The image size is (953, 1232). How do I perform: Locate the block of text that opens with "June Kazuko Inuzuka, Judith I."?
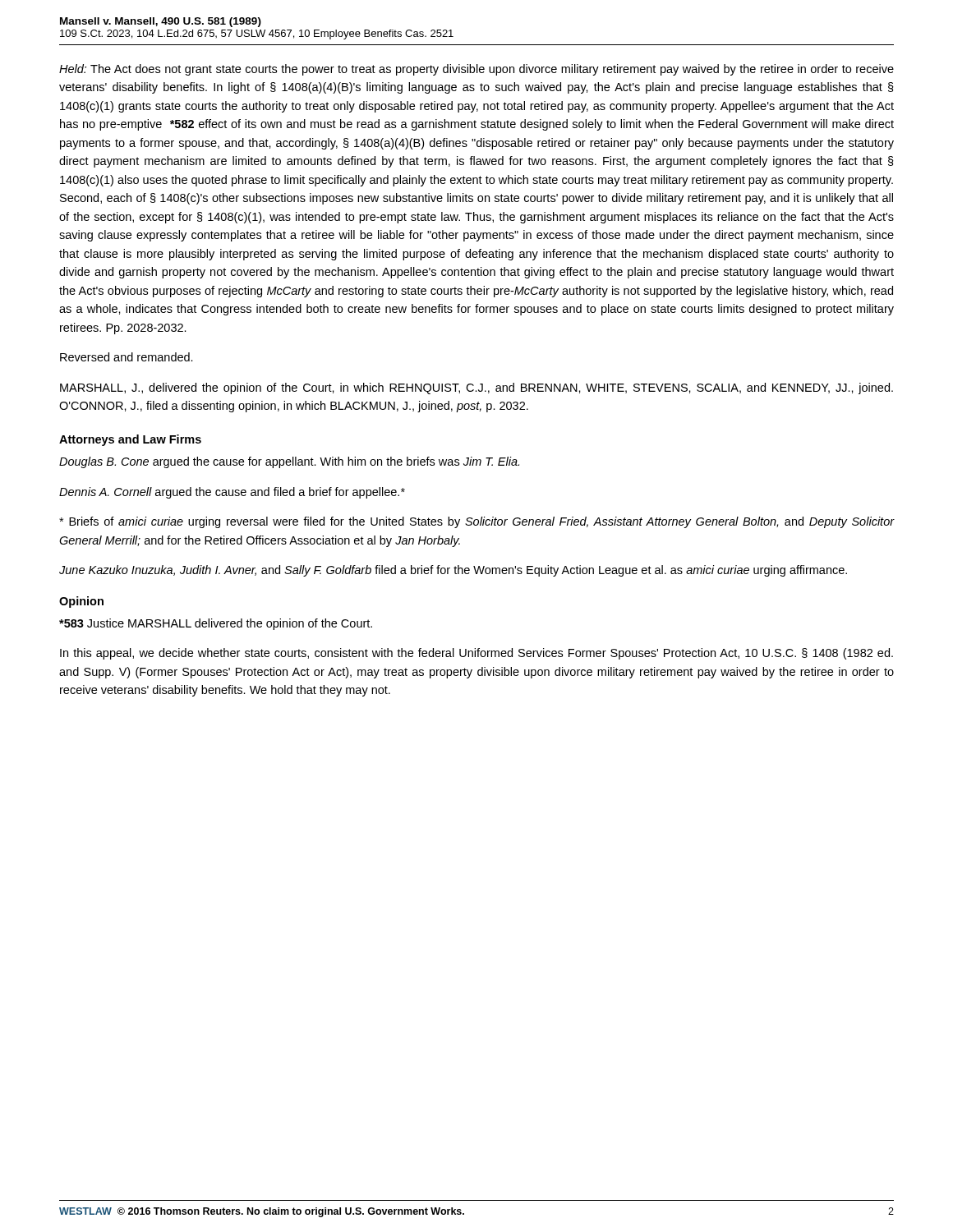pyautogui.click(x=454, y=570)
